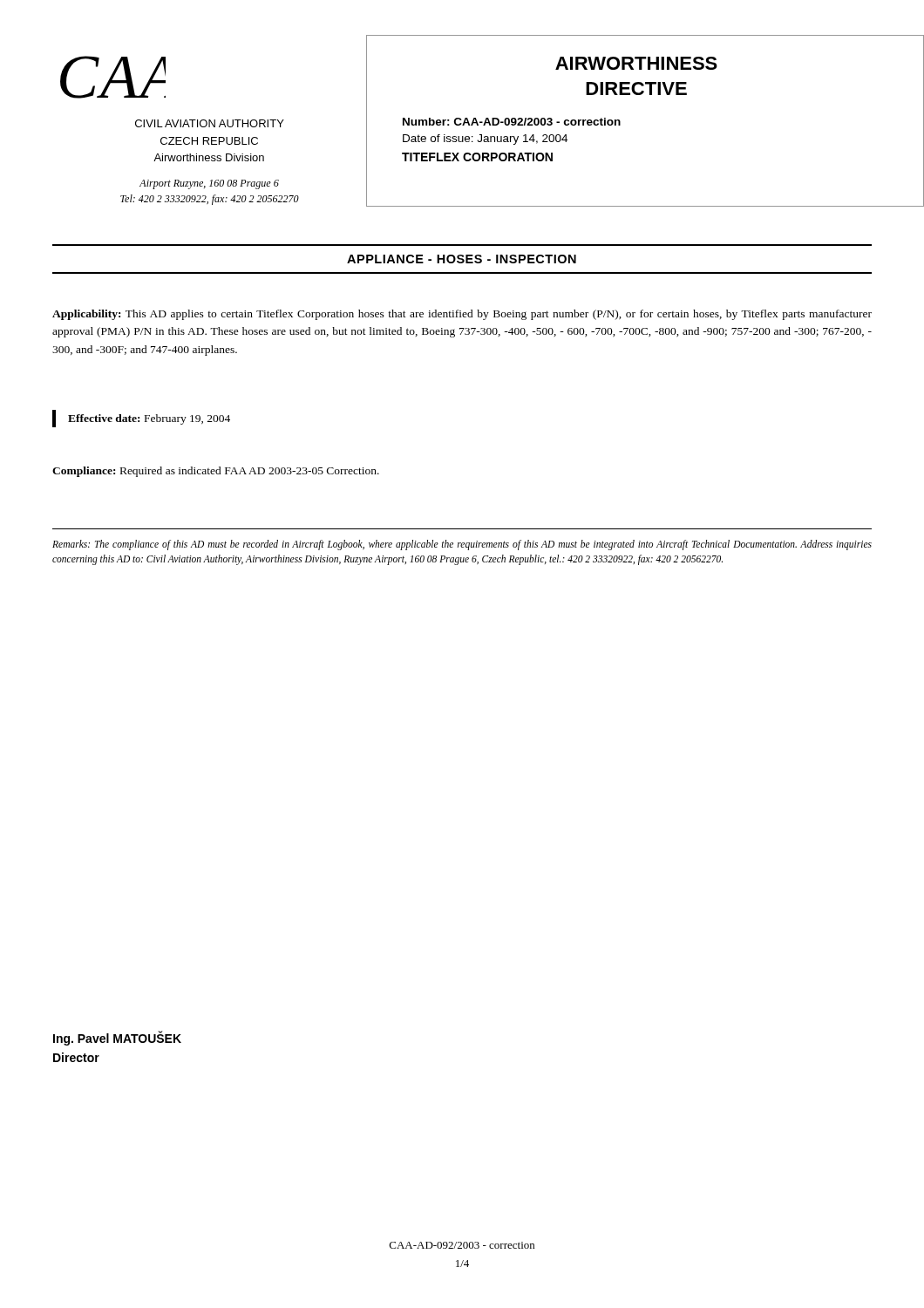Point to the block beginning "CIVIL AVIATION AUTHORITY"
924x1308 pixels.
pos(209,140)
